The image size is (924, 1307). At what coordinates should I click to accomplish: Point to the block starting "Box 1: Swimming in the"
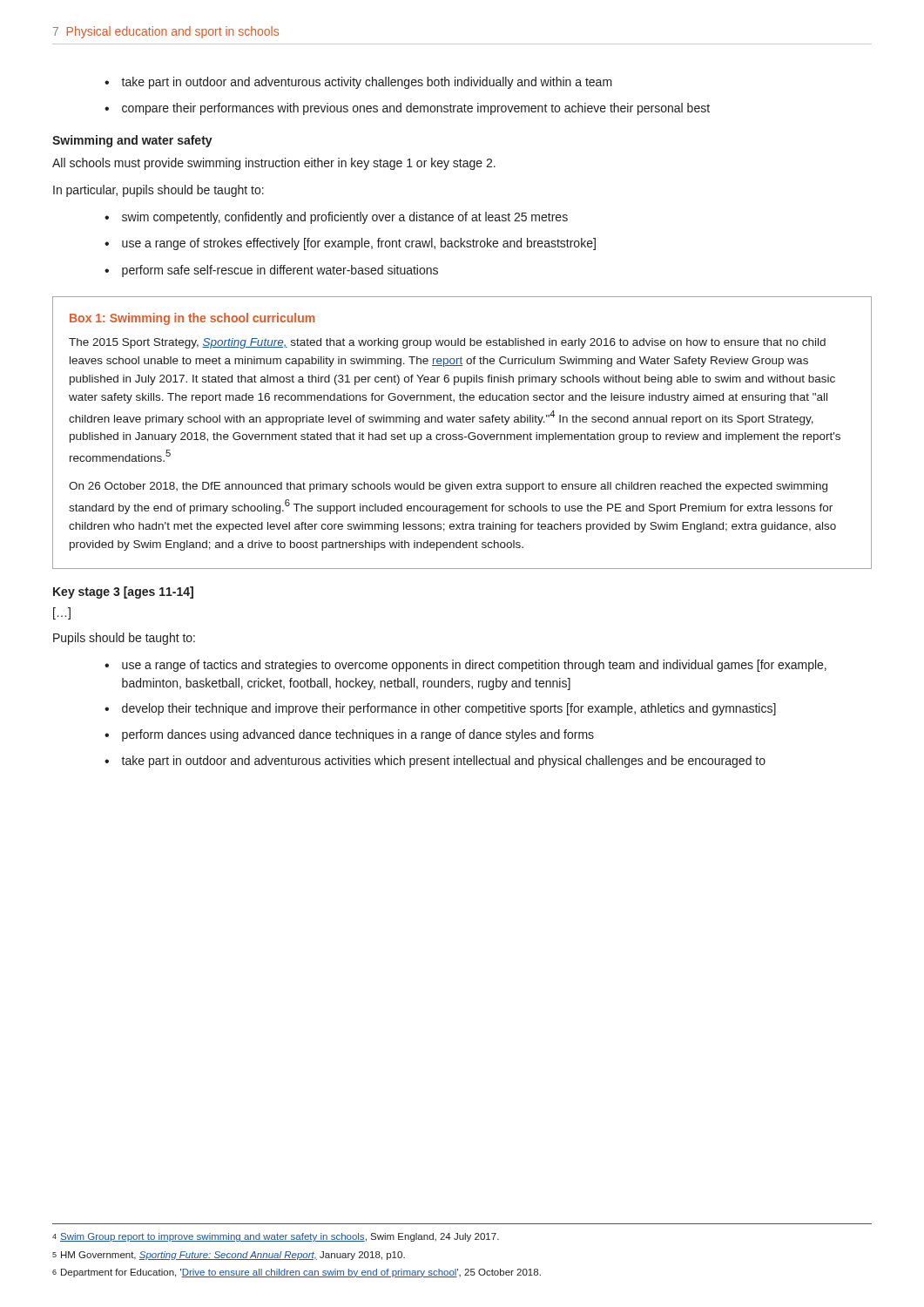(x=462, y=432)
